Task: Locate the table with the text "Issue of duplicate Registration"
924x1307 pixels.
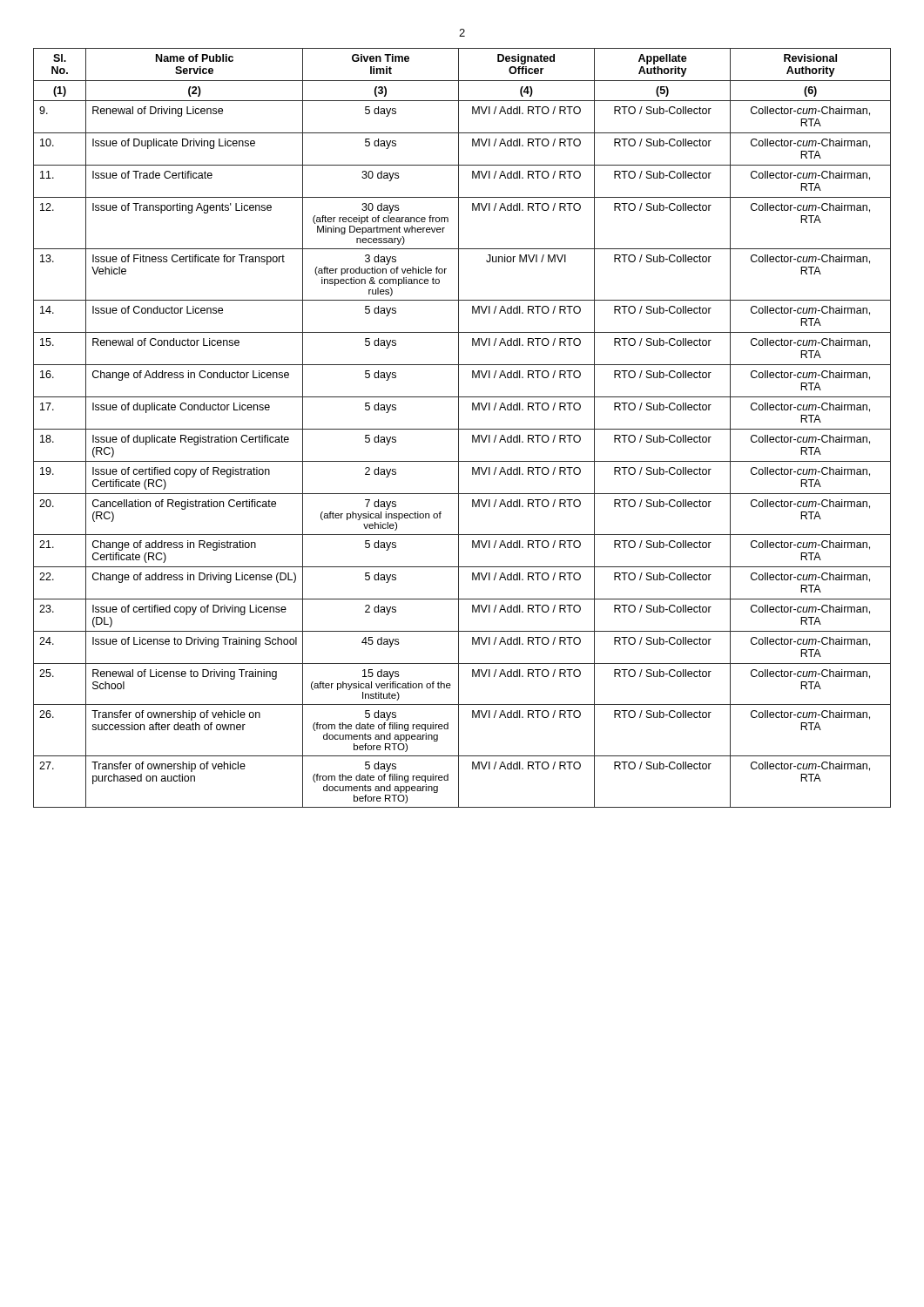Action: coord(462,428)
